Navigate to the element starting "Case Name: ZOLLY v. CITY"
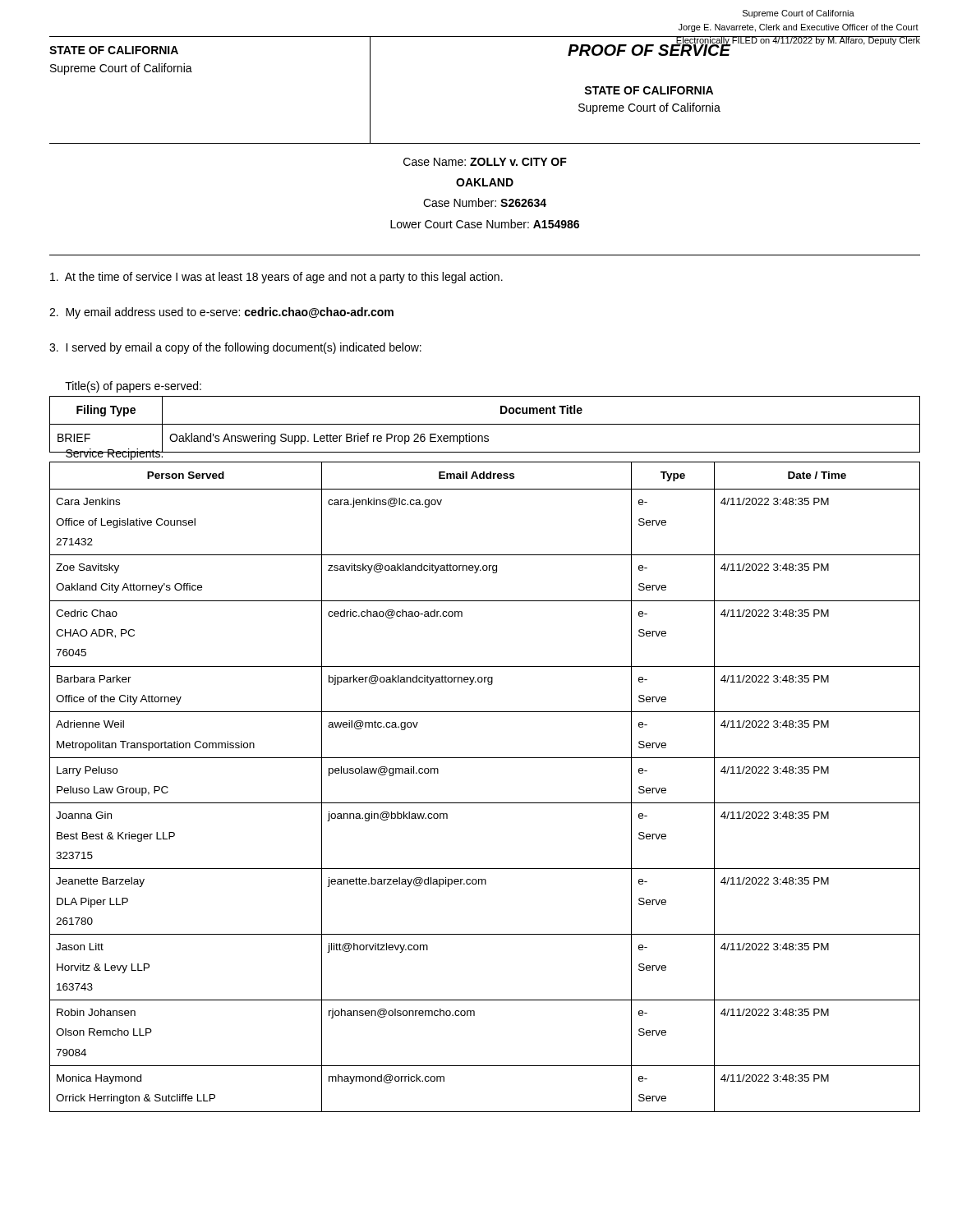953x1232 pixels. coord(485,193)
